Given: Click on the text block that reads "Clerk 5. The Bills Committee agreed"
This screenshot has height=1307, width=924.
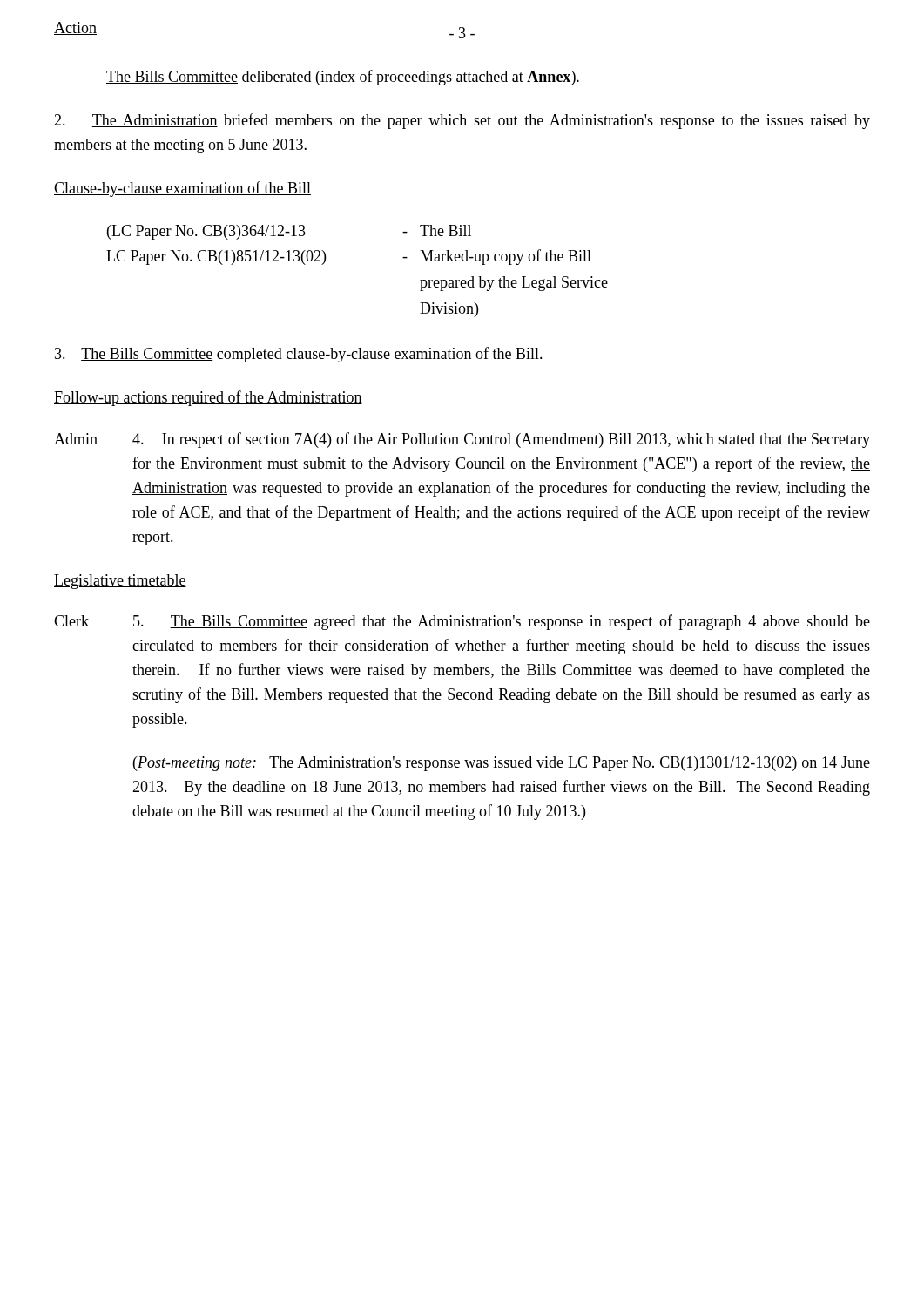Looking at the screenshot, I should [462, 671].
